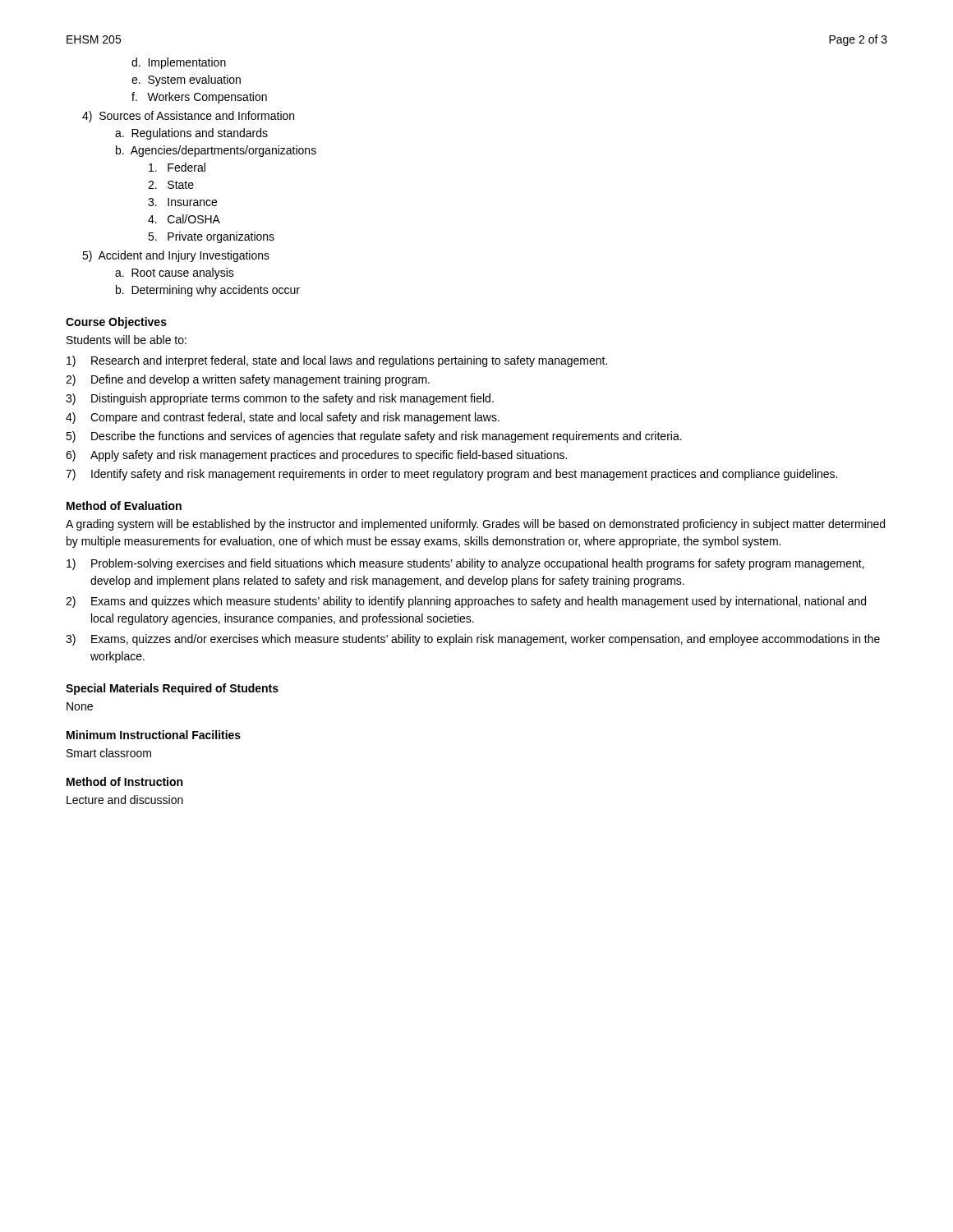Locate the passage starting "4) Sources of Assistance and Information"

coord(189,116)
